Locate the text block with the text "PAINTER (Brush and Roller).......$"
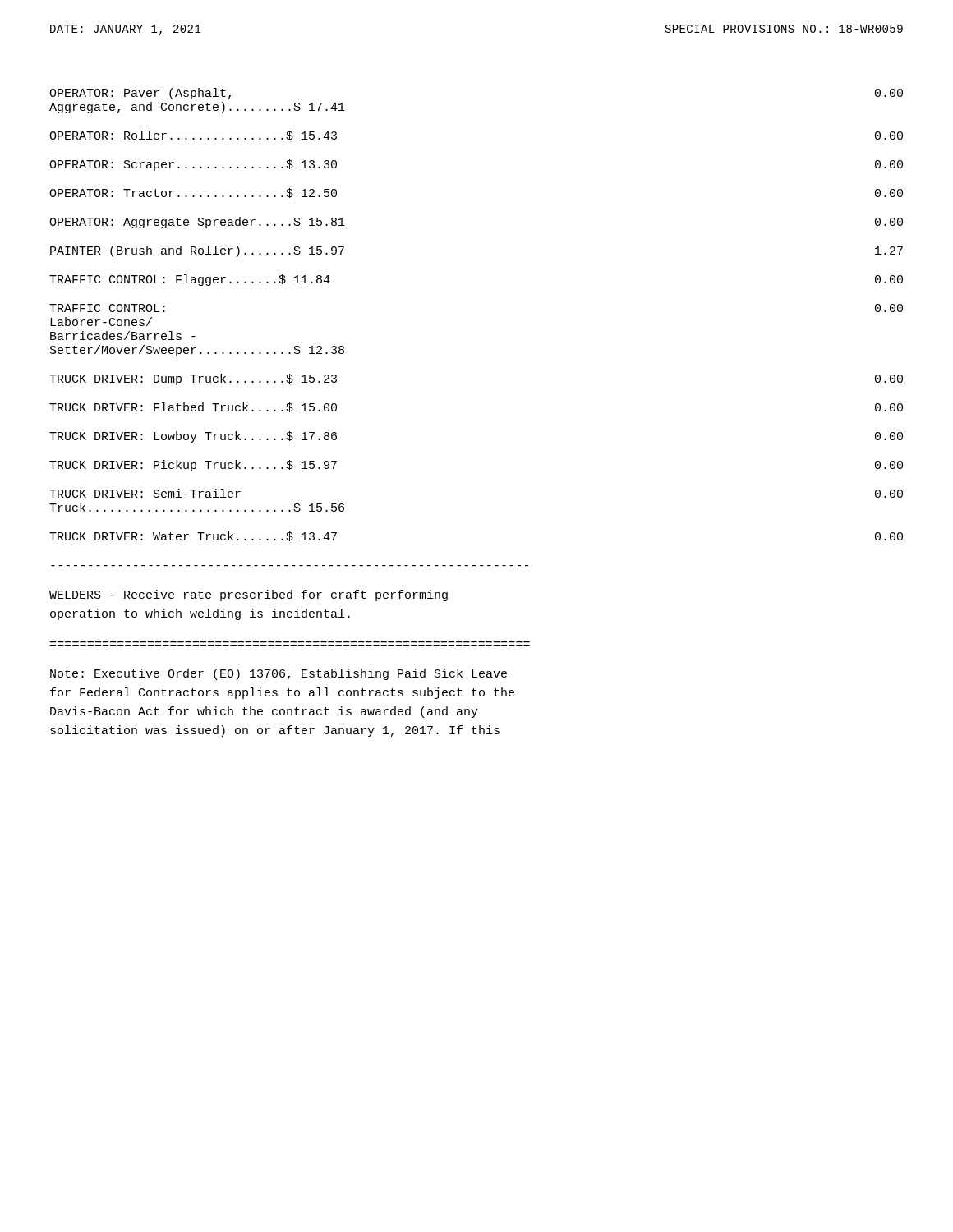Image resolution: width=953 pixels, height=1232 pixels. pyautogui.click(x=142, y=251)
